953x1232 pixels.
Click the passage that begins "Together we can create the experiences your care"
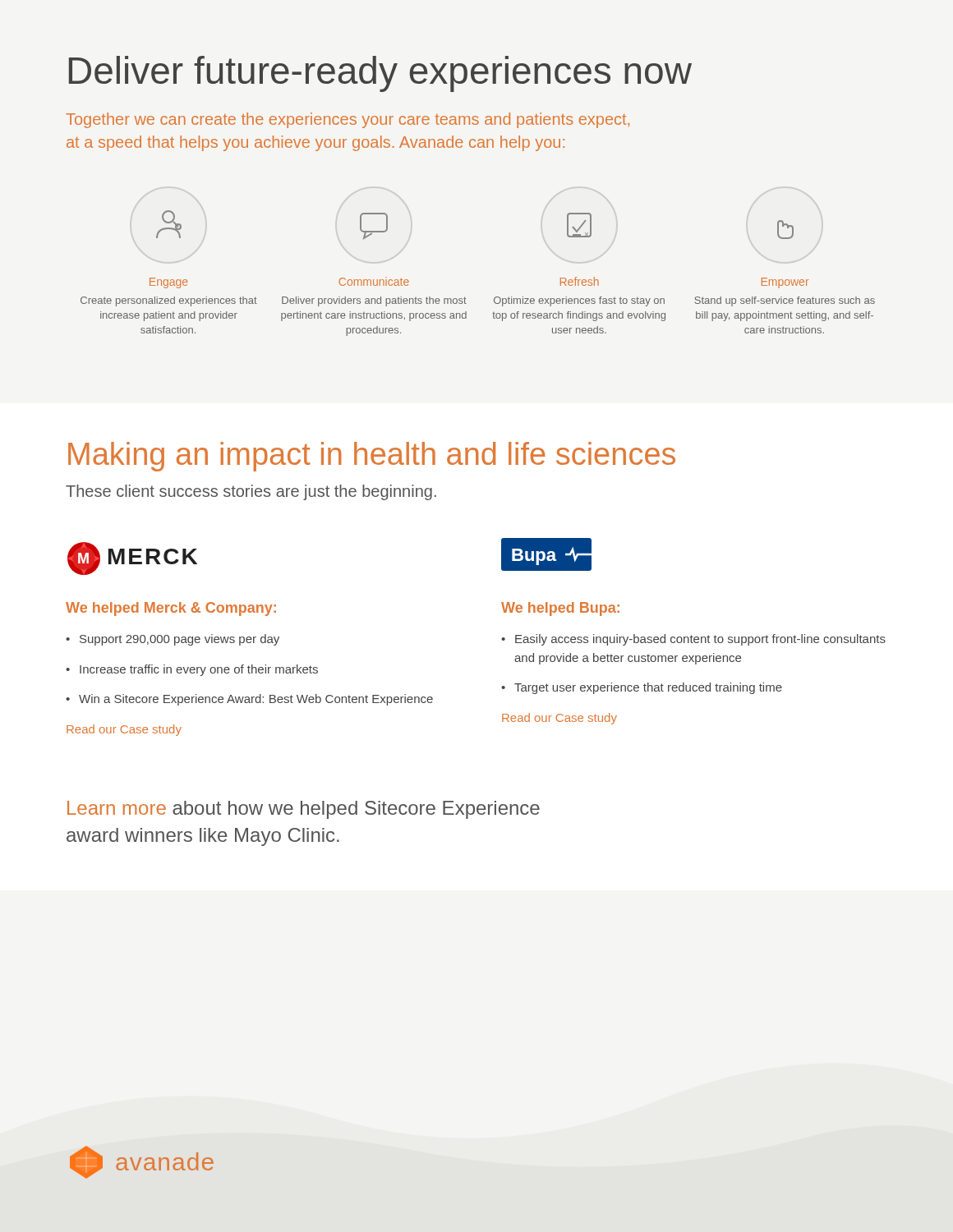pyautogui.click(x=476, y=131)
